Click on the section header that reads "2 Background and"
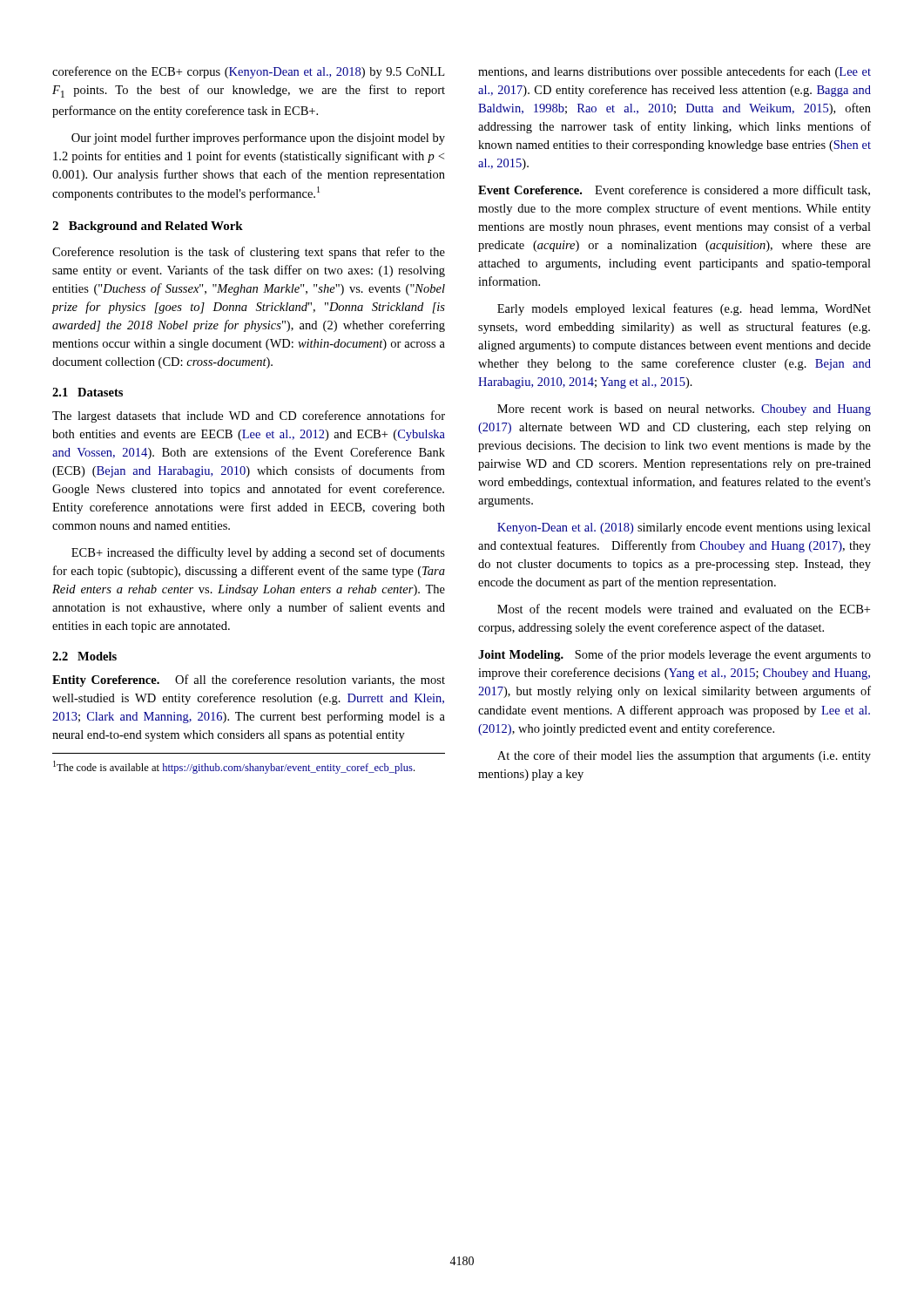 tap(249, 227)
